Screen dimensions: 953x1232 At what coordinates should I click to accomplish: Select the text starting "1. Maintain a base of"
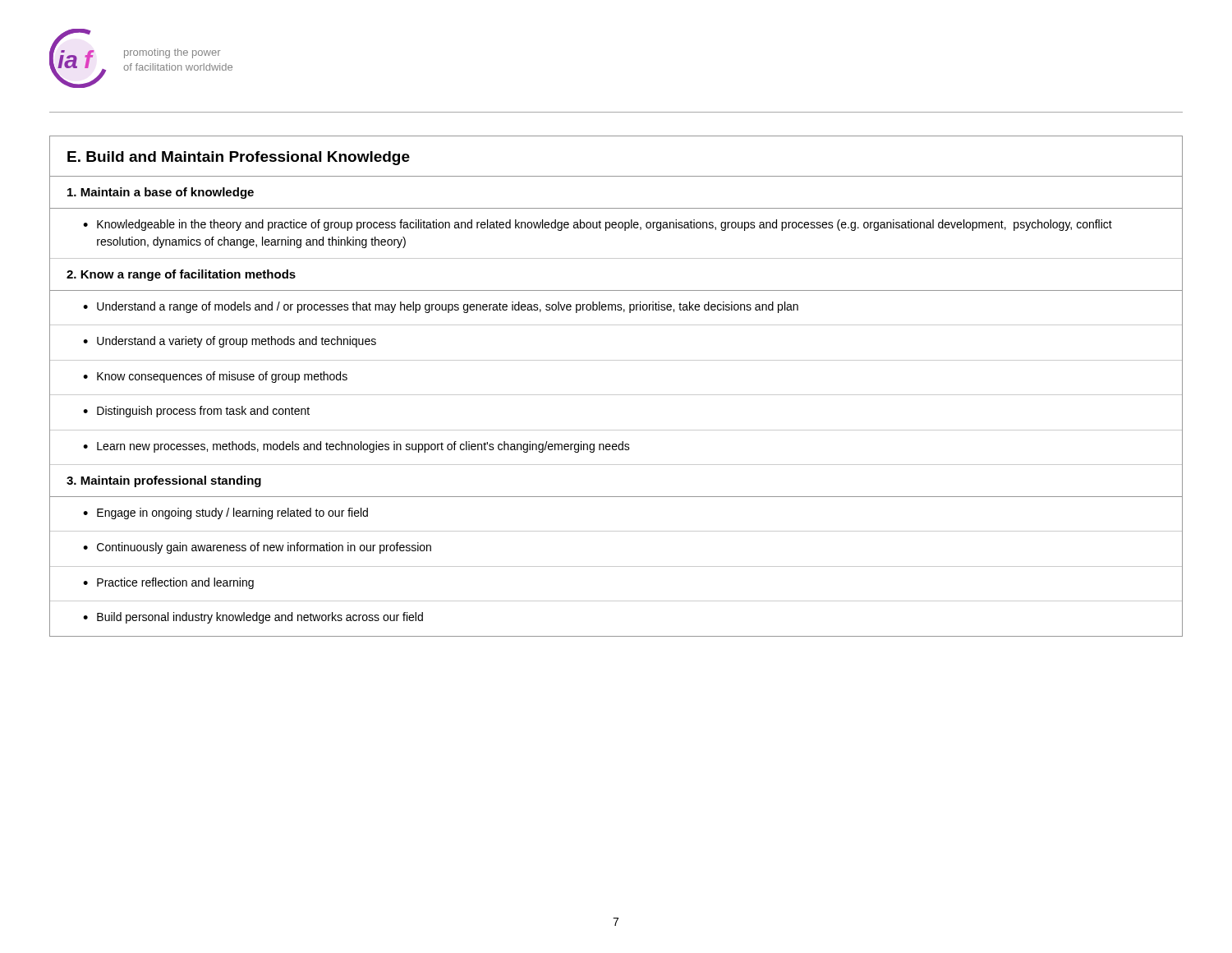(160, 192)
